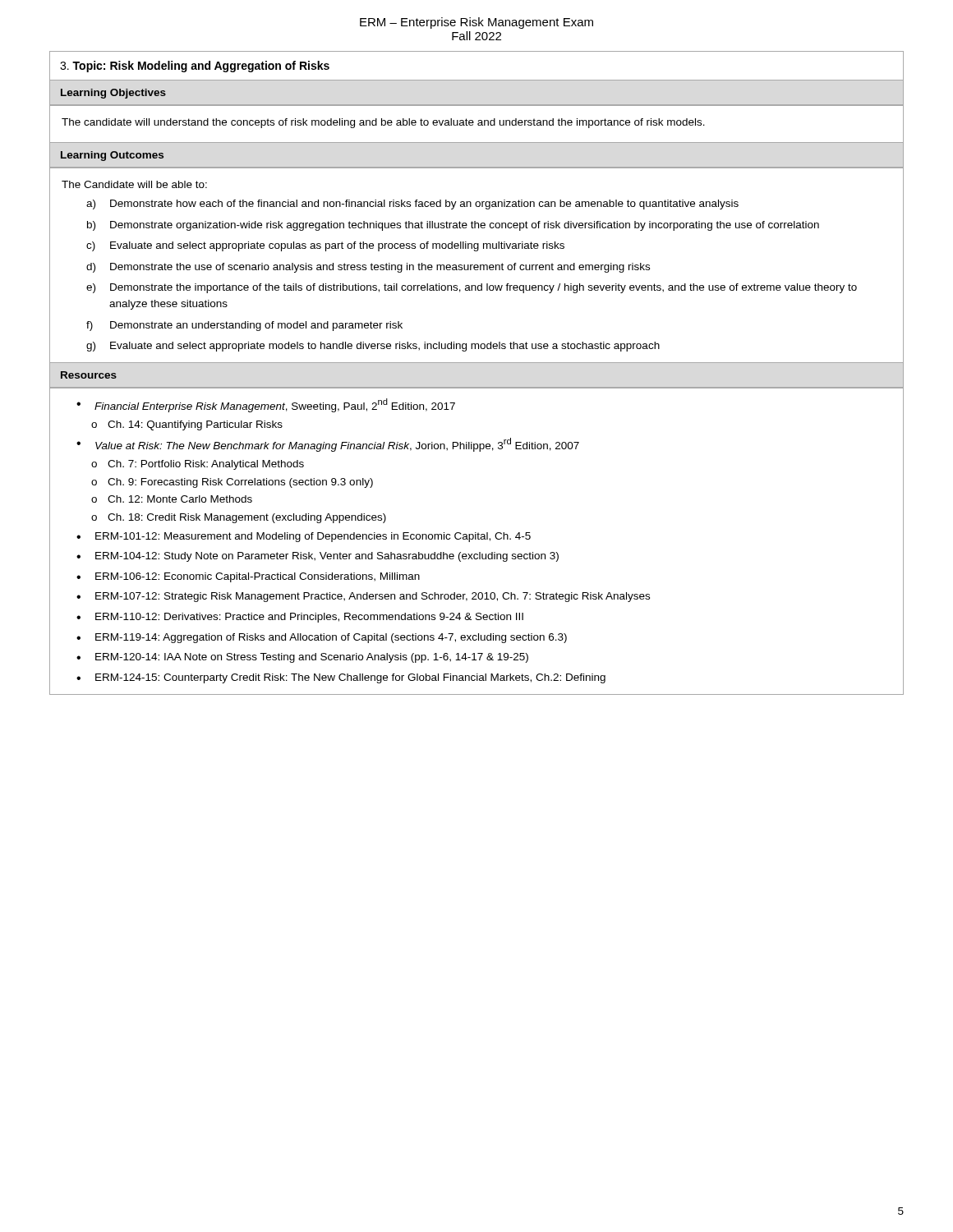Click on the list item that reads "d) Demonstrate the use"

point(476,267)
